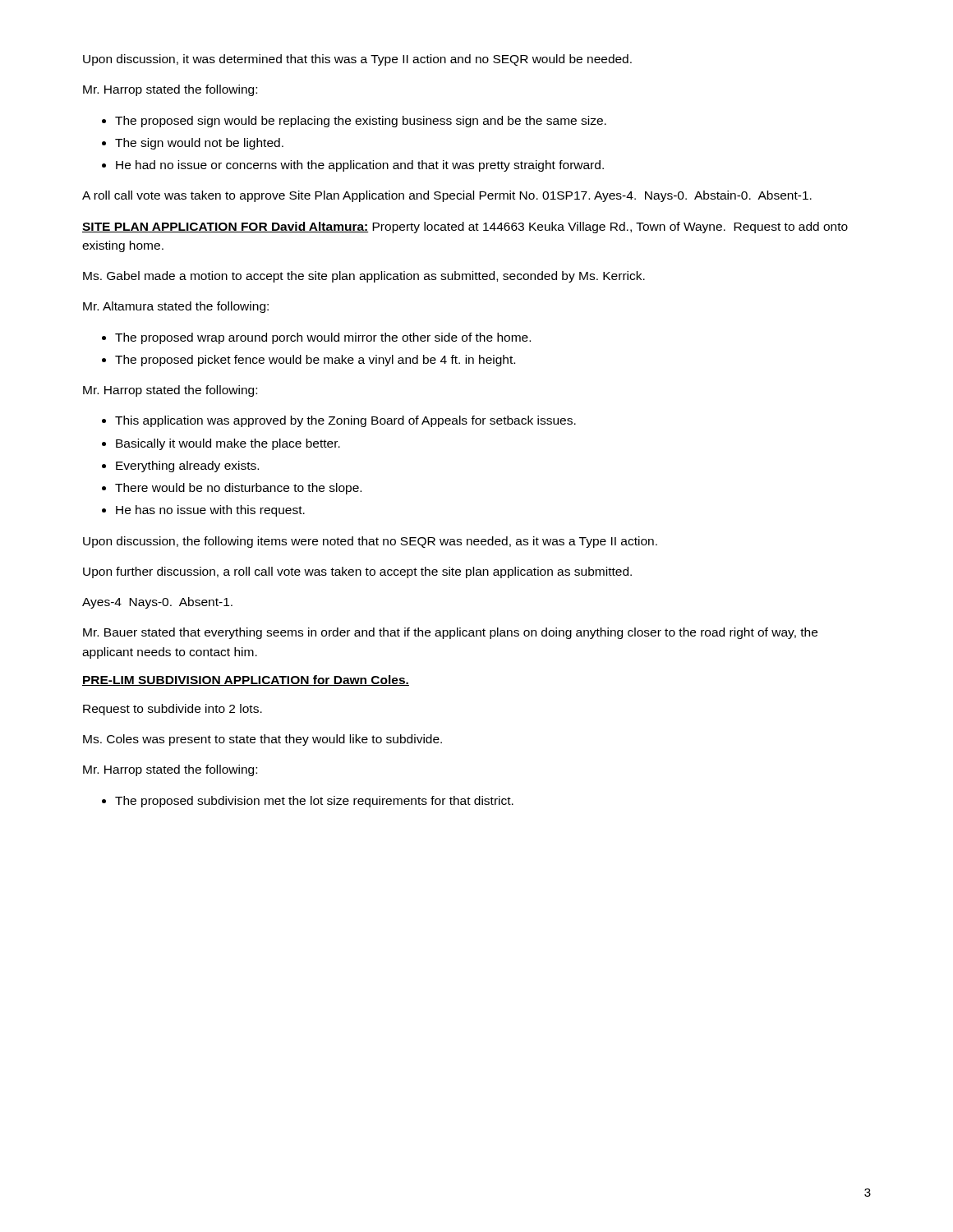This screenshot has width=953, height=1232.
Task: Locate the block of text that opens with "He has no"
Action: 210,510
